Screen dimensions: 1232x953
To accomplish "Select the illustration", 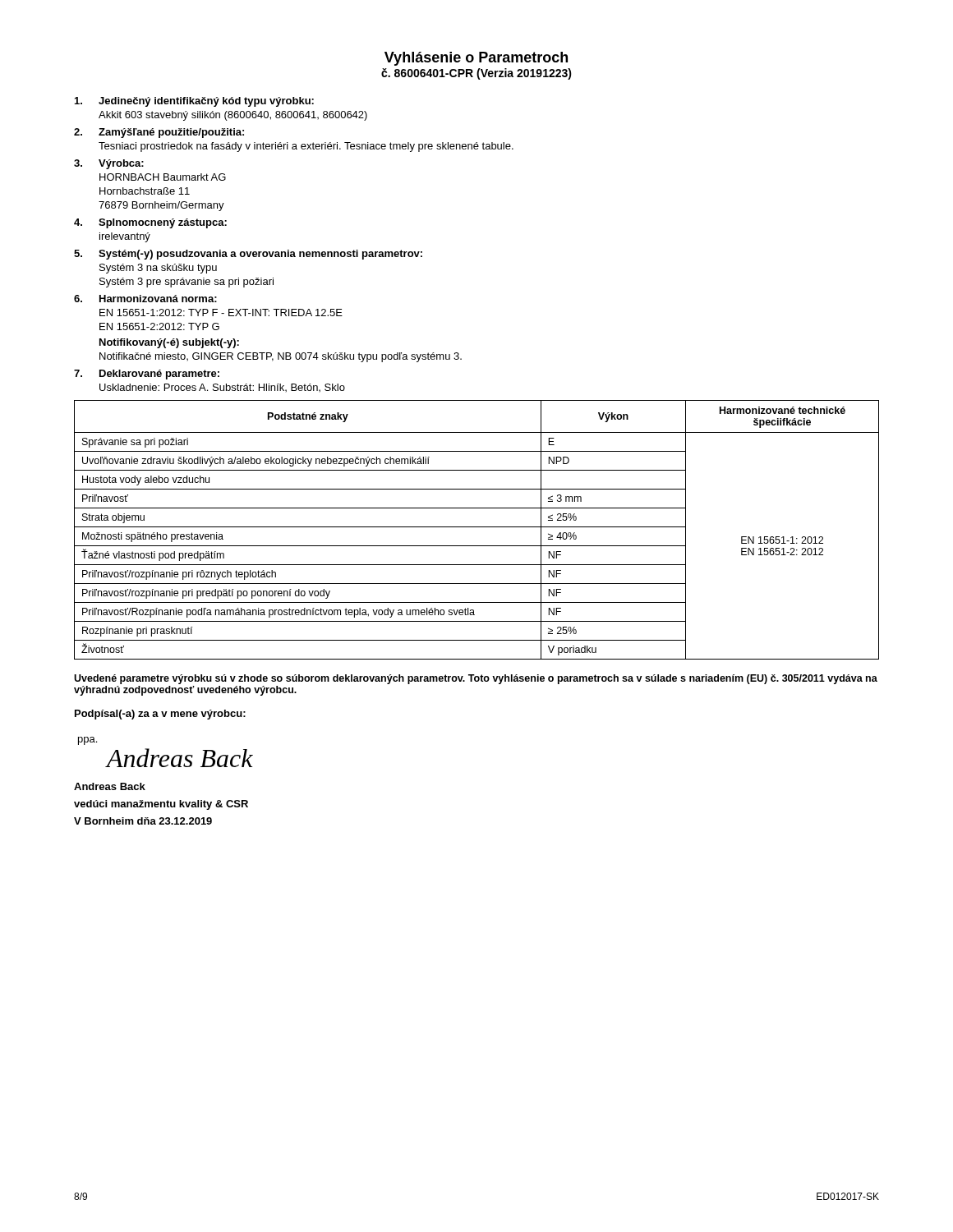I will tap(476, 751).
